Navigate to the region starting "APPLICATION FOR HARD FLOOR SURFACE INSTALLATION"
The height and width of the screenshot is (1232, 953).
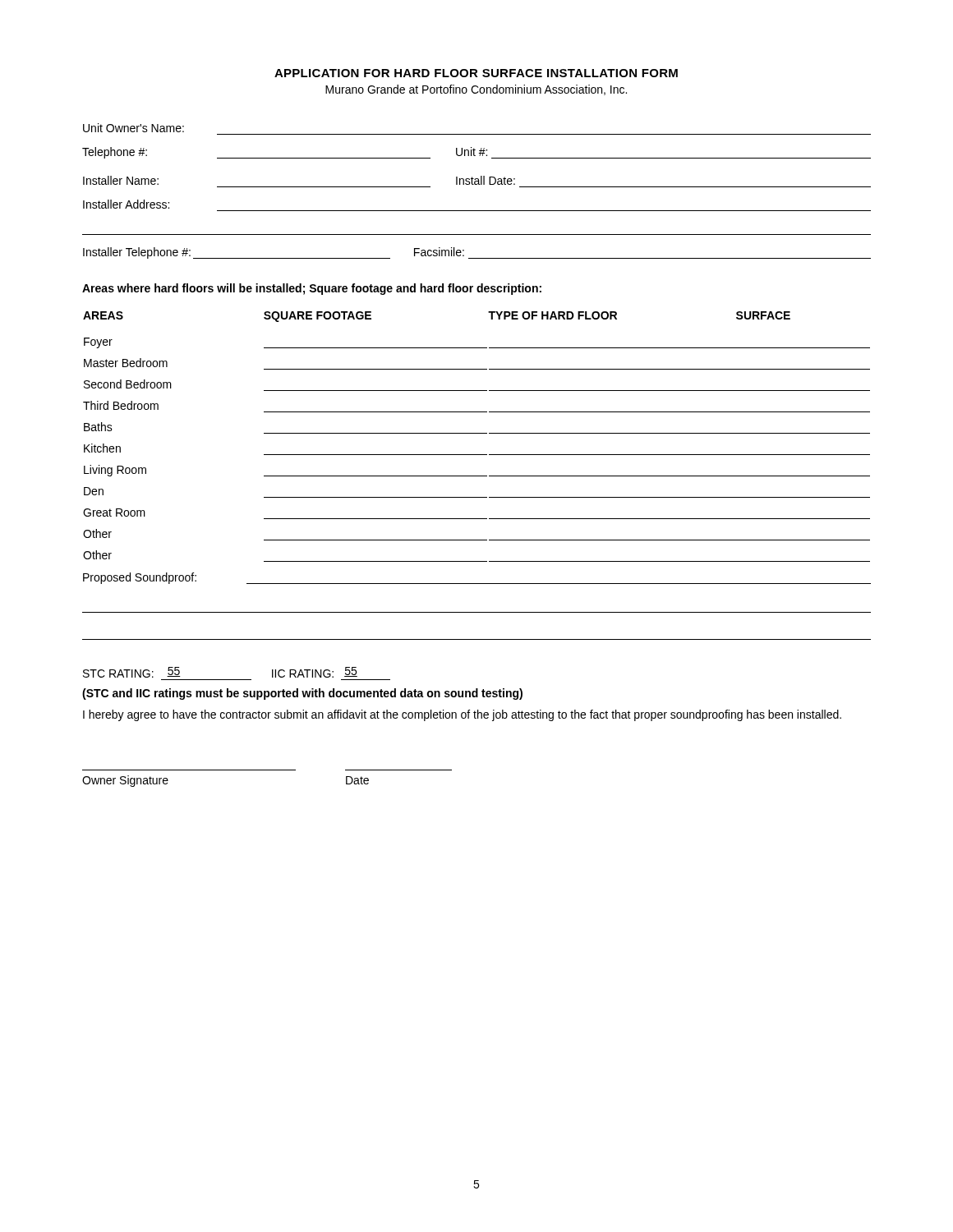[476, 81]
